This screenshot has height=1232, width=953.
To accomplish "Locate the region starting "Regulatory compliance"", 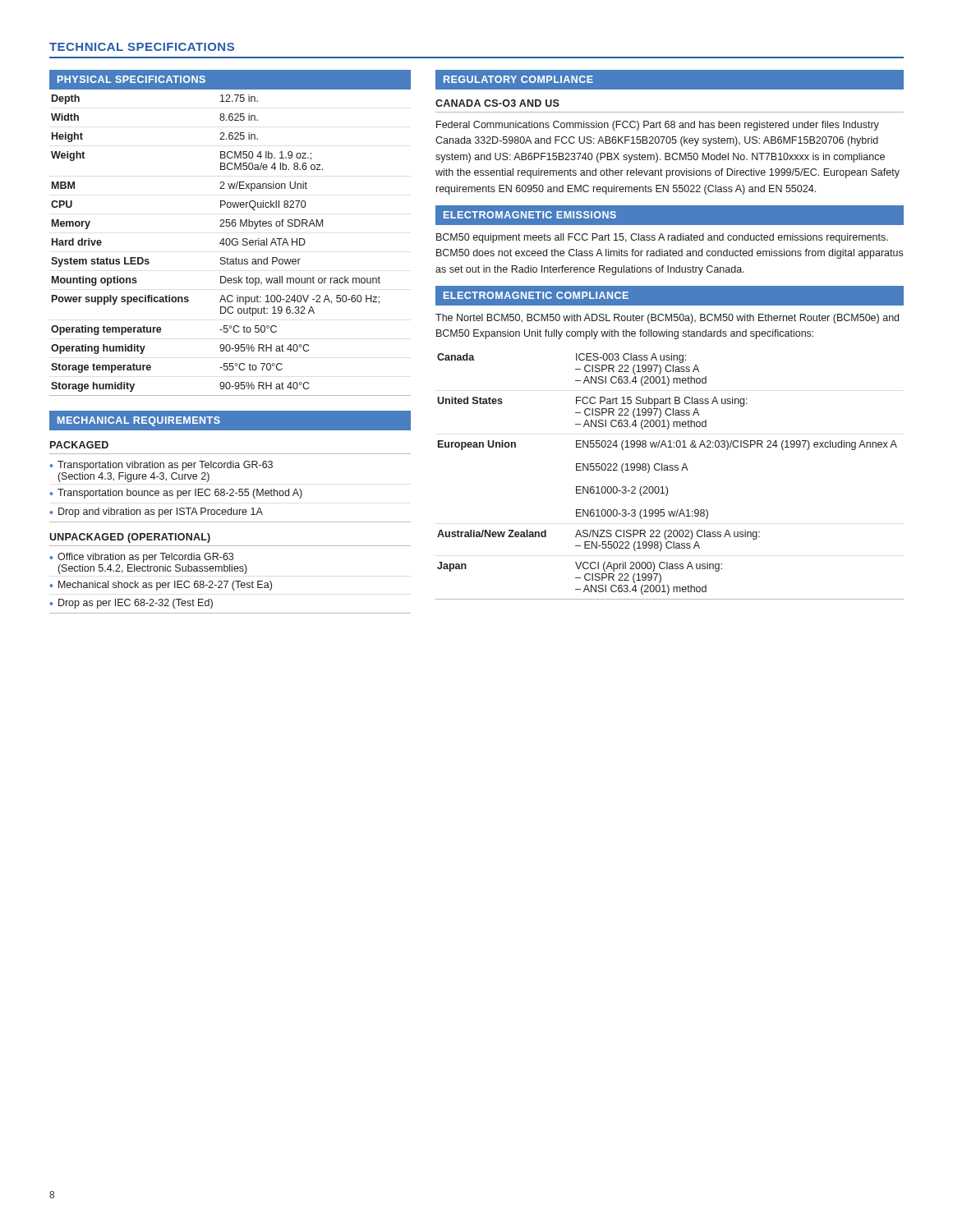I will [518, 80].
